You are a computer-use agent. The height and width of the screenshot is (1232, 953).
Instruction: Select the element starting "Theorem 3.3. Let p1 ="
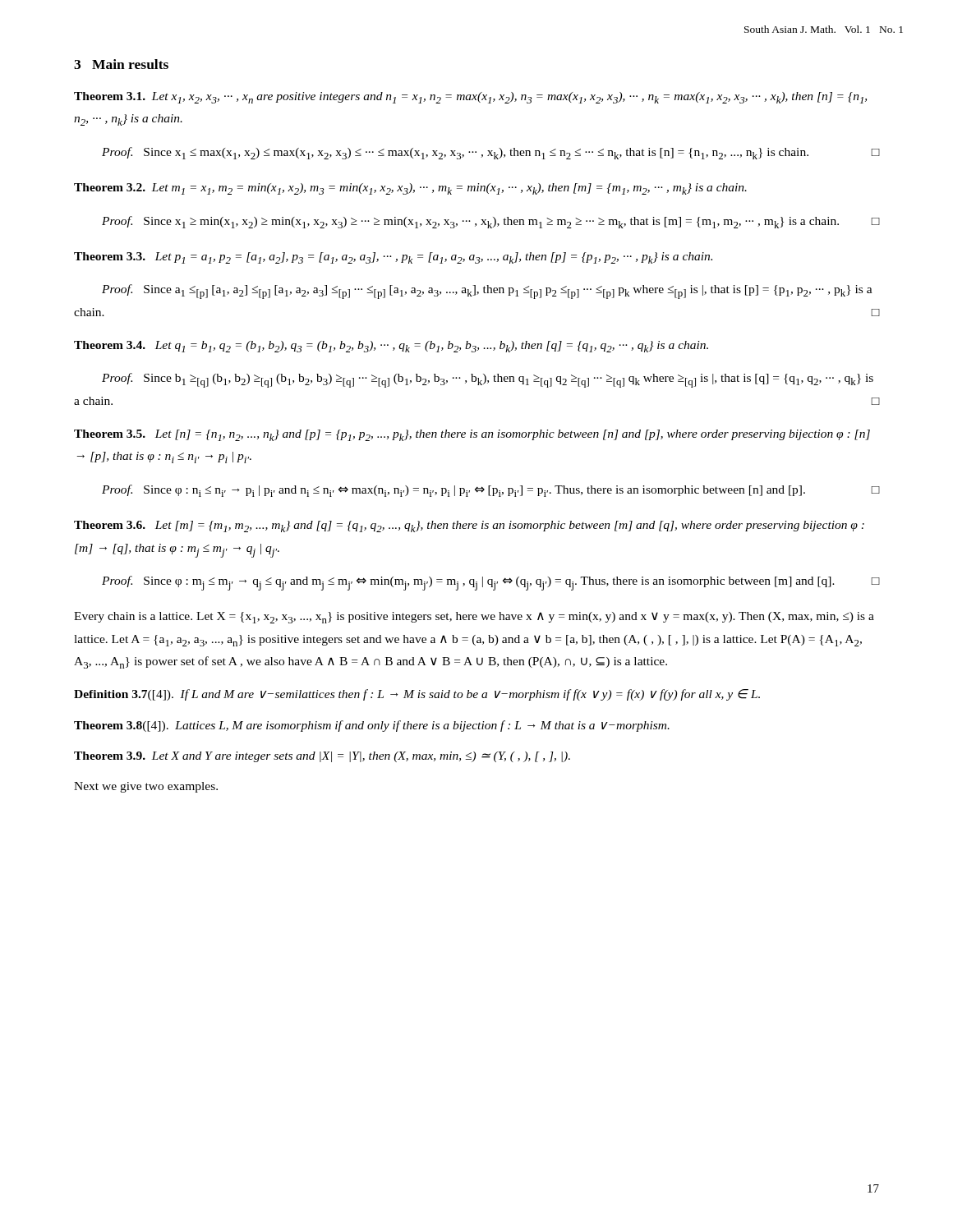[x=394, y=257]
